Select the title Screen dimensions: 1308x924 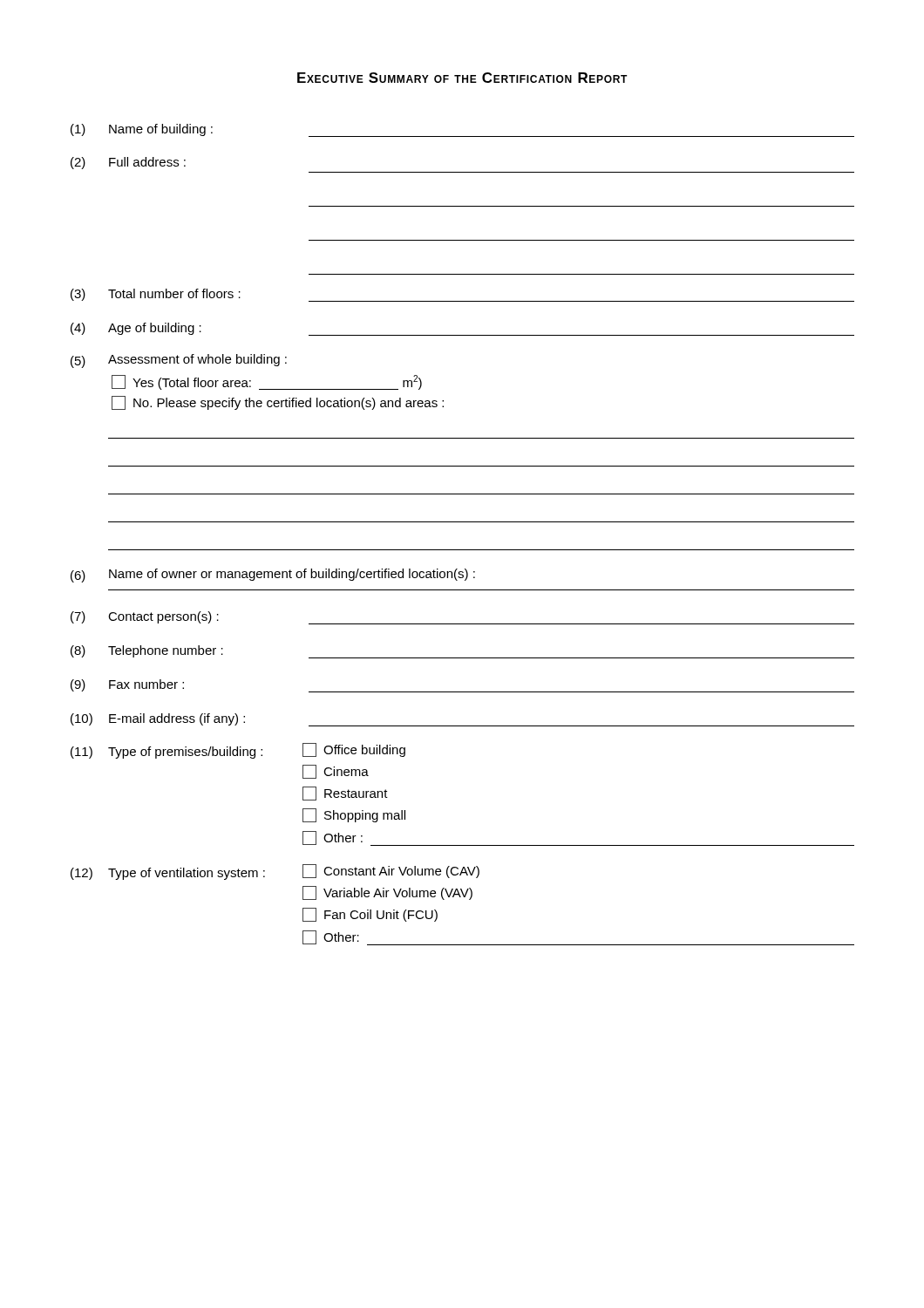(462, 78)
